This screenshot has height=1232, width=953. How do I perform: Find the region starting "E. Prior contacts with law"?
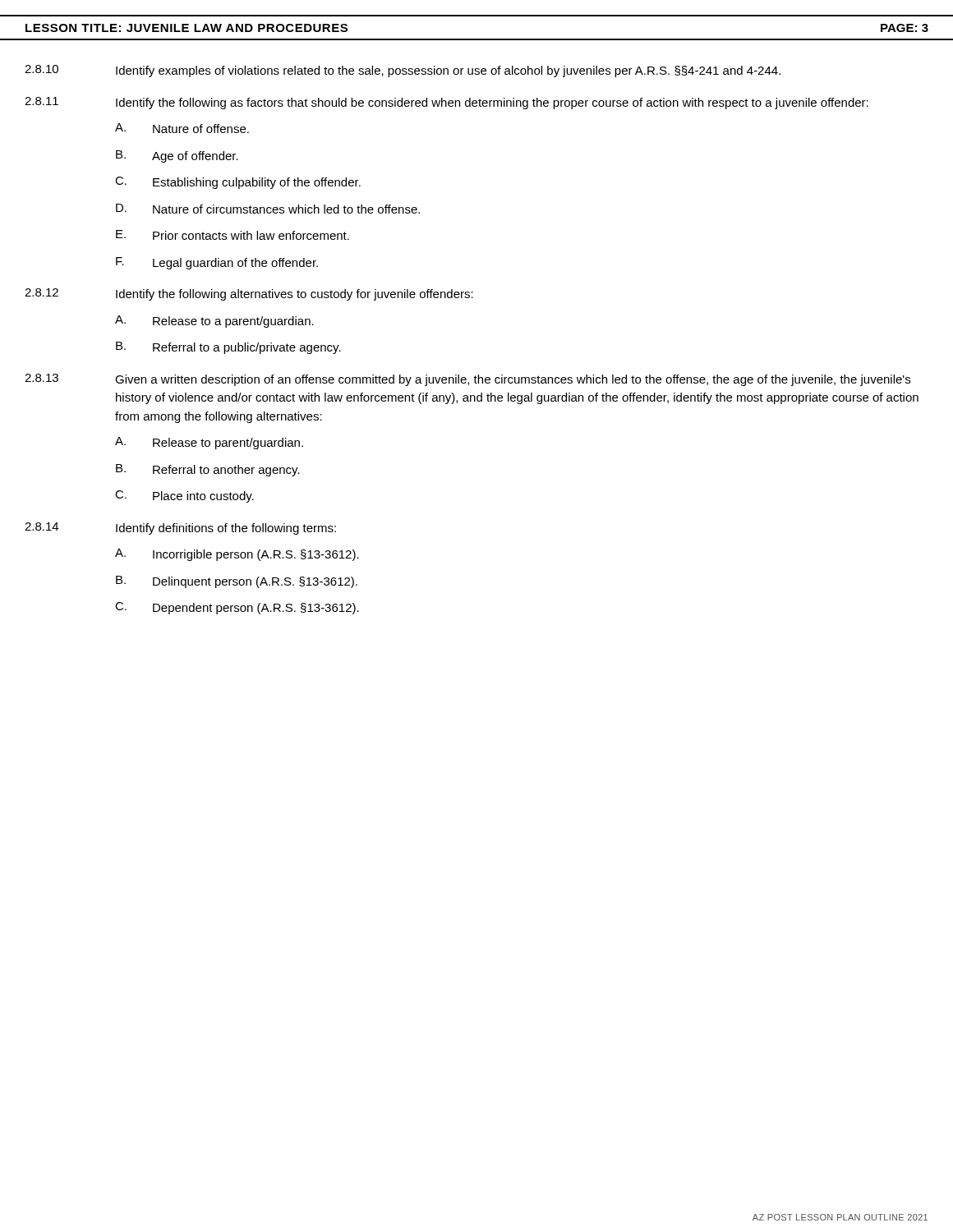point(232,235)
